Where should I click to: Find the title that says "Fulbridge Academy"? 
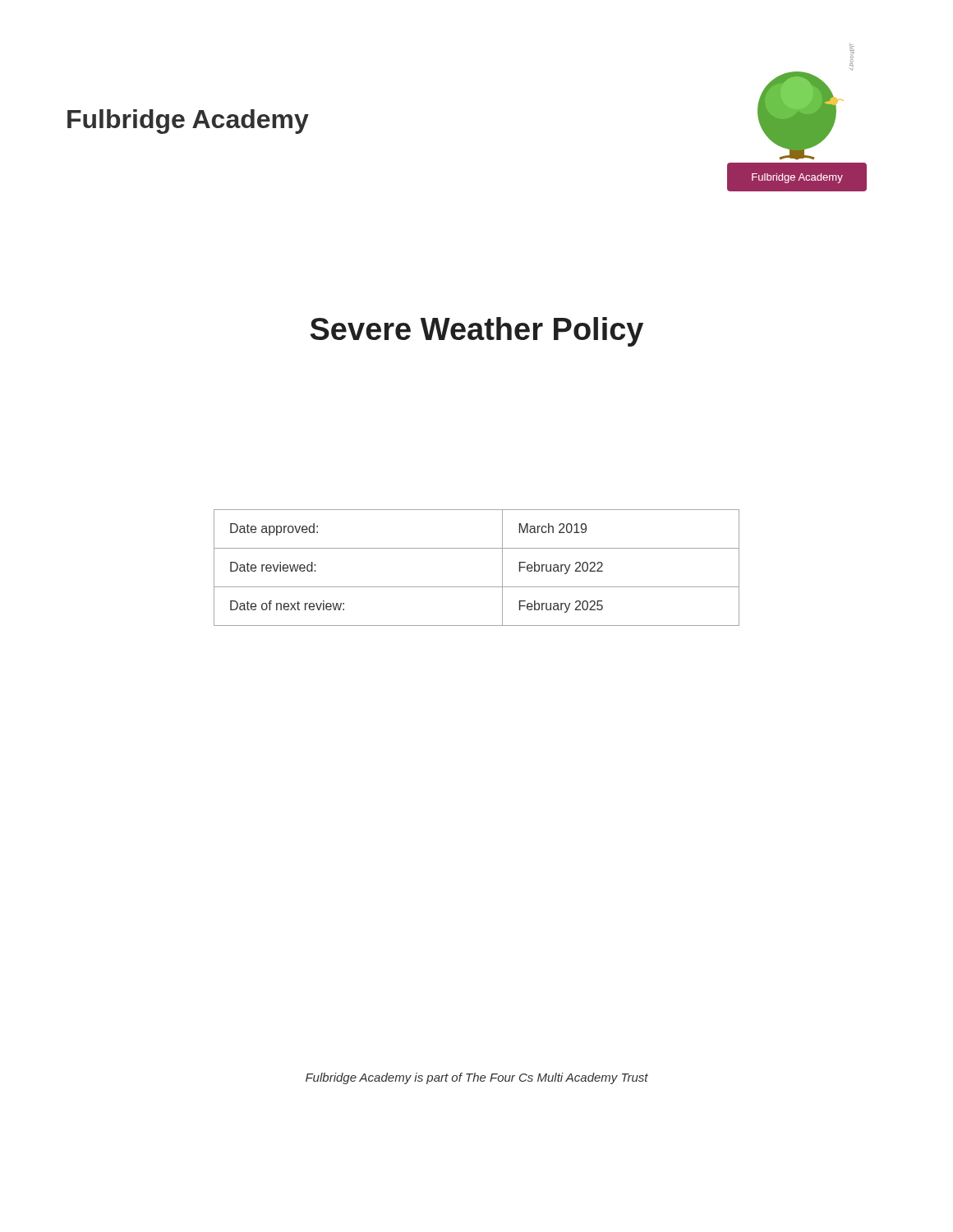(x=187, y=119)
